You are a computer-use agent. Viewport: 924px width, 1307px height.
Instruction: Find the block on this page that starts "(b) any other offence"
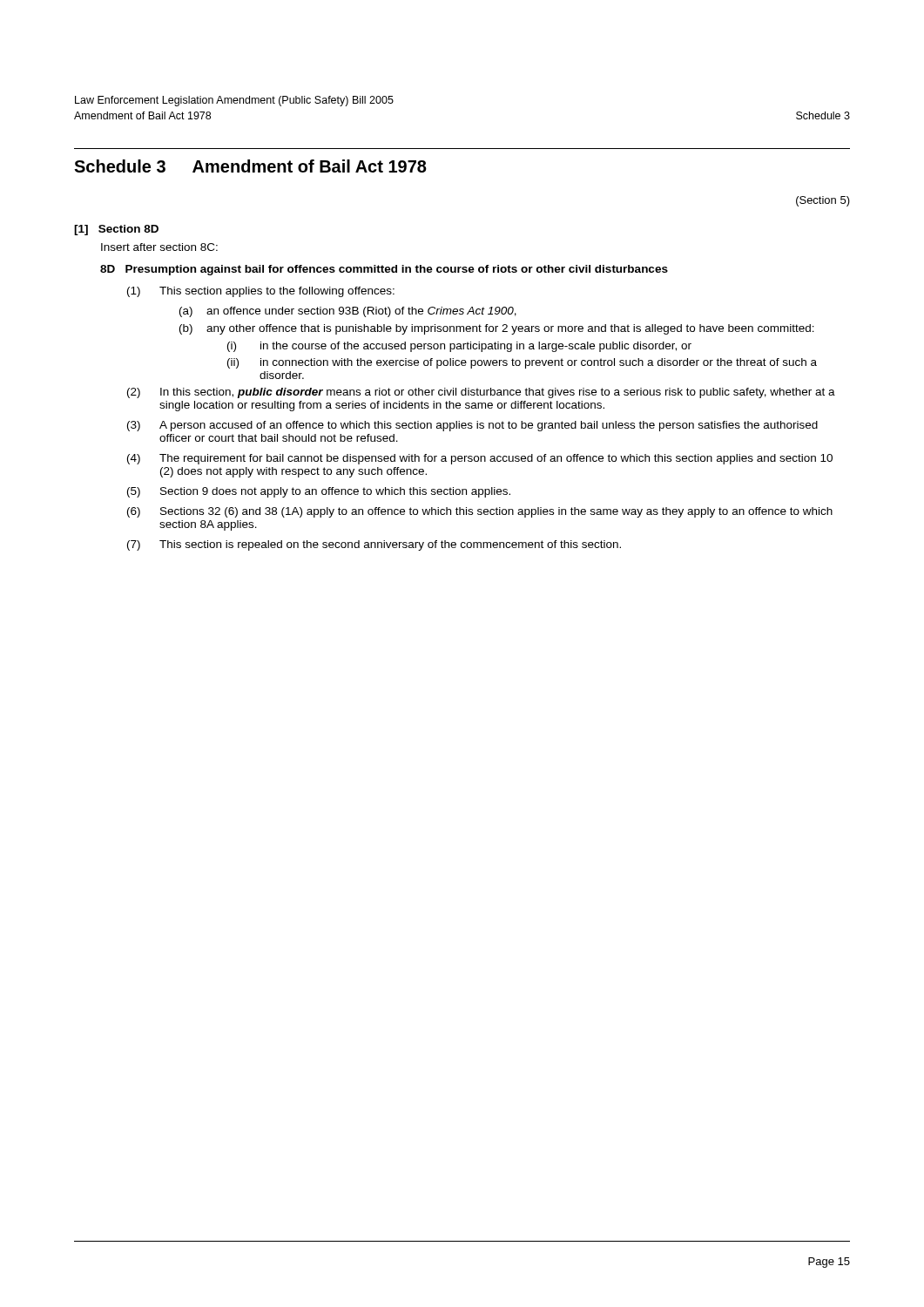click(514, 328)
